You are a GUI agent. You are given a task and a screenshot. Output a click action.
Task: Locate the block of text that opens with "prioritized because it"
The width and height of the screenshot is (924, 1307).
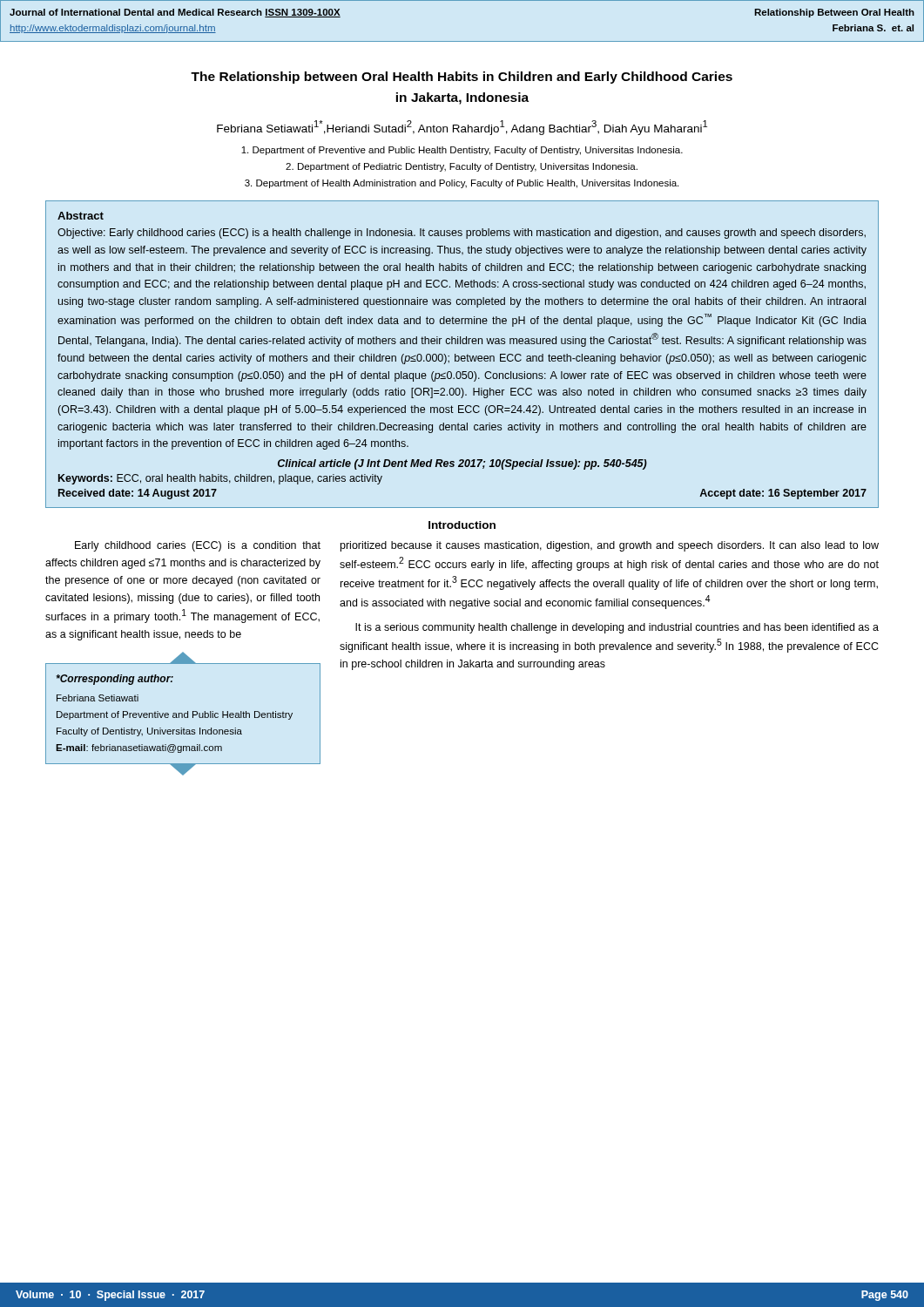[x=609, y=574]
